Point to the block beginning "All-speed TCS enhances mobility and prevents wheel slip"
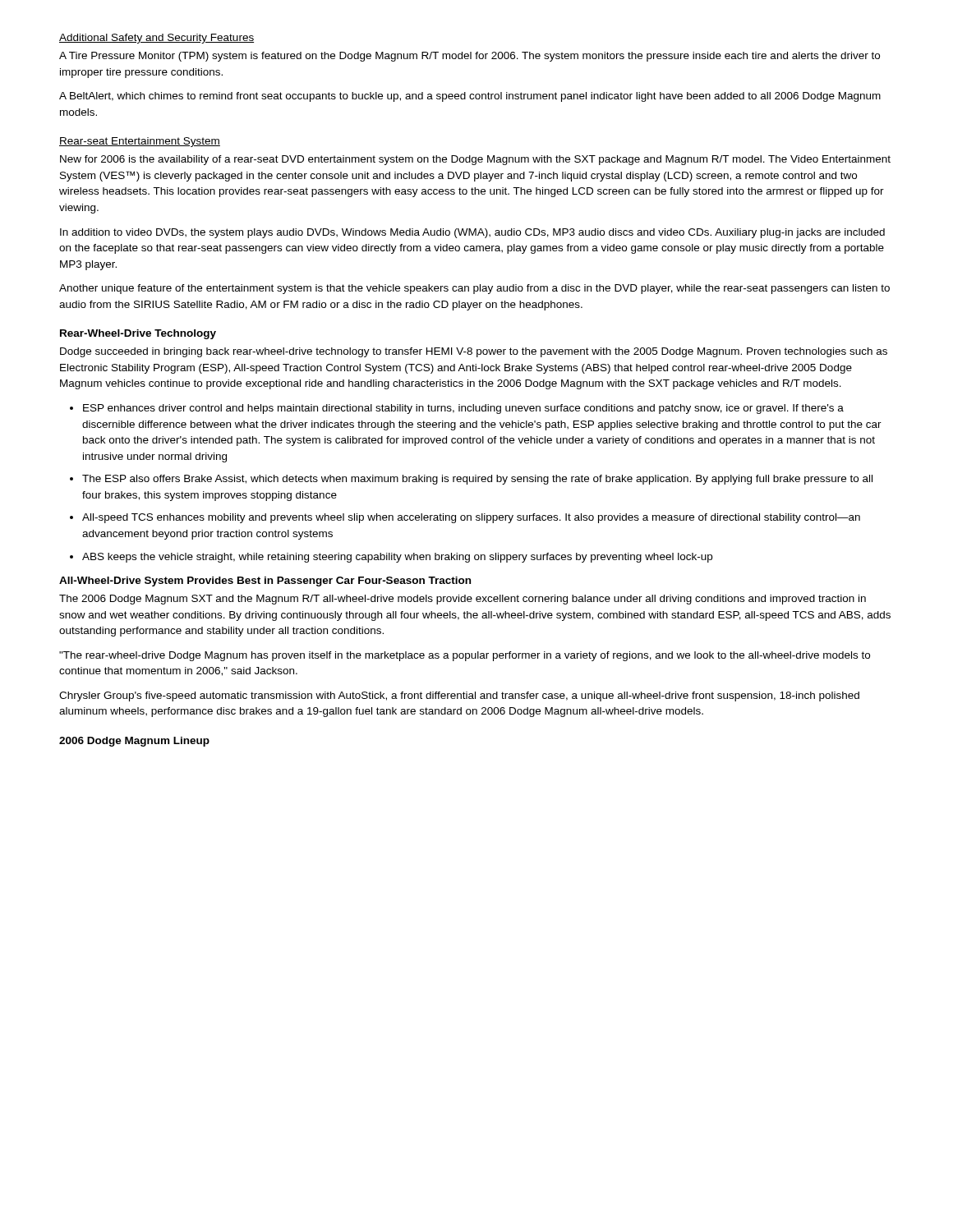953x1232 pixels. [x=488, y=526]
